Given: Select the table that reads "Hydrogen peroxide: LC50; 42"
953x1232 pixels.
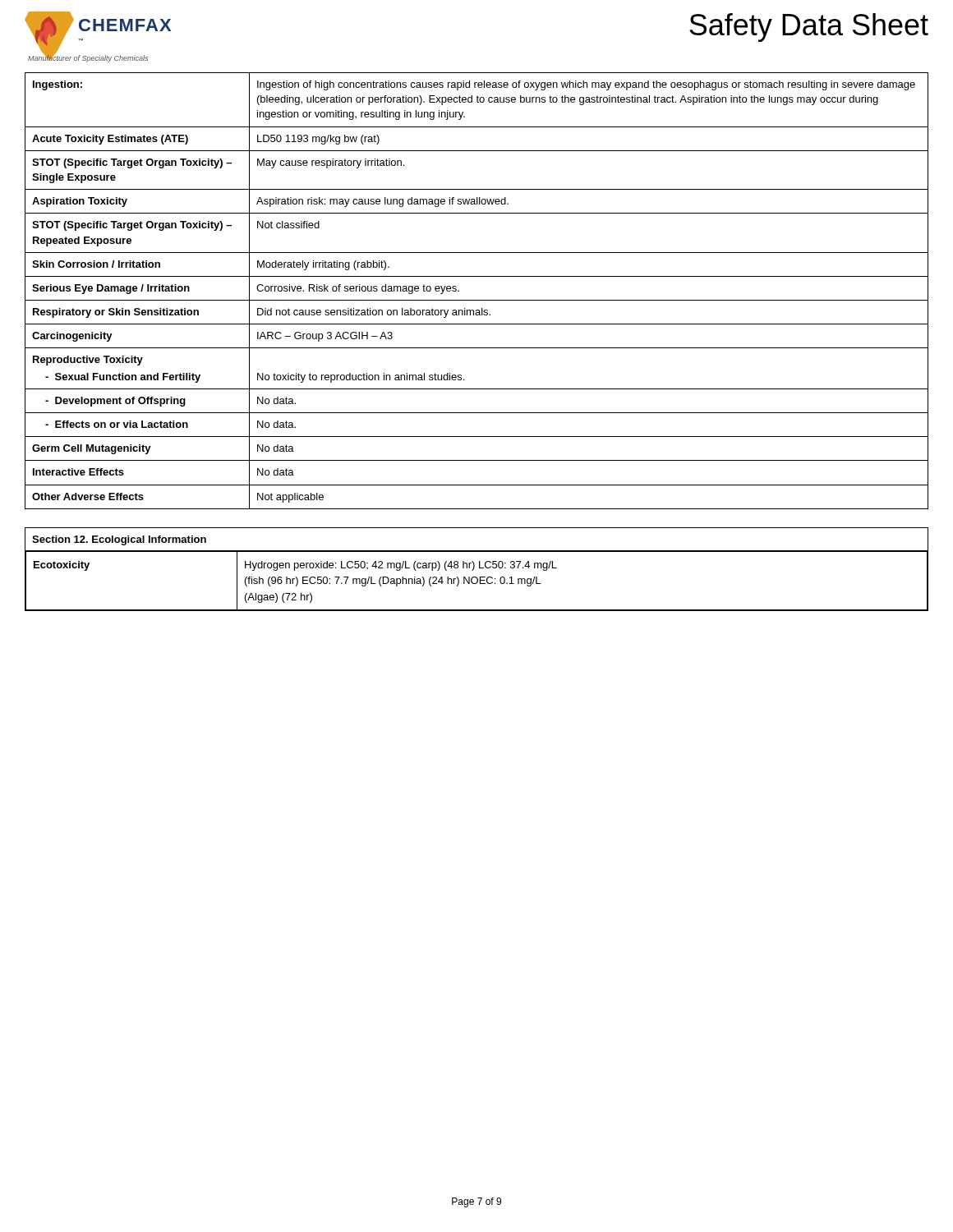Looking at the screenshot, I should point(476,581).
